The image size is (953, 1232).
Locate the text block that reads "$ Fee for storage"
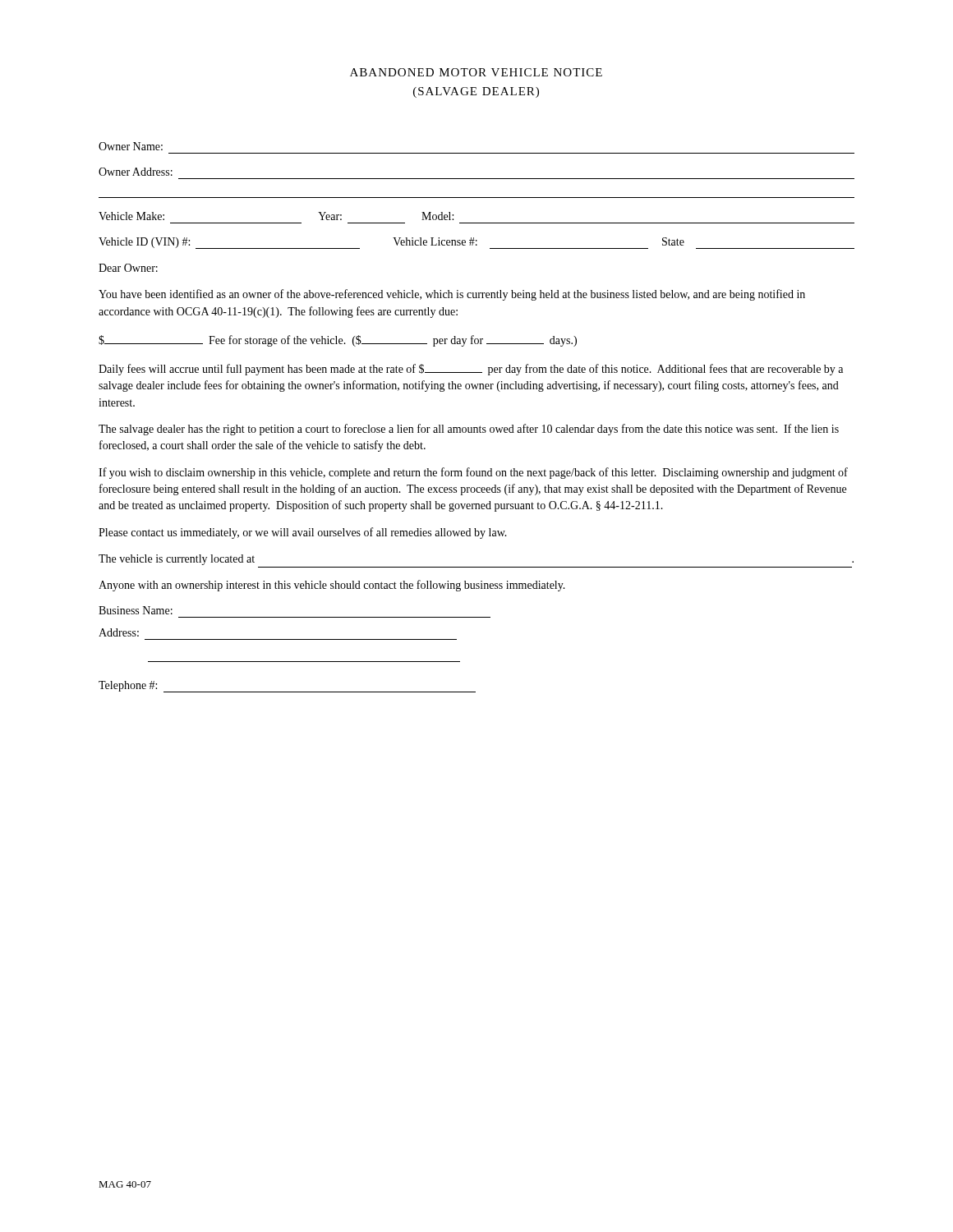338,338
